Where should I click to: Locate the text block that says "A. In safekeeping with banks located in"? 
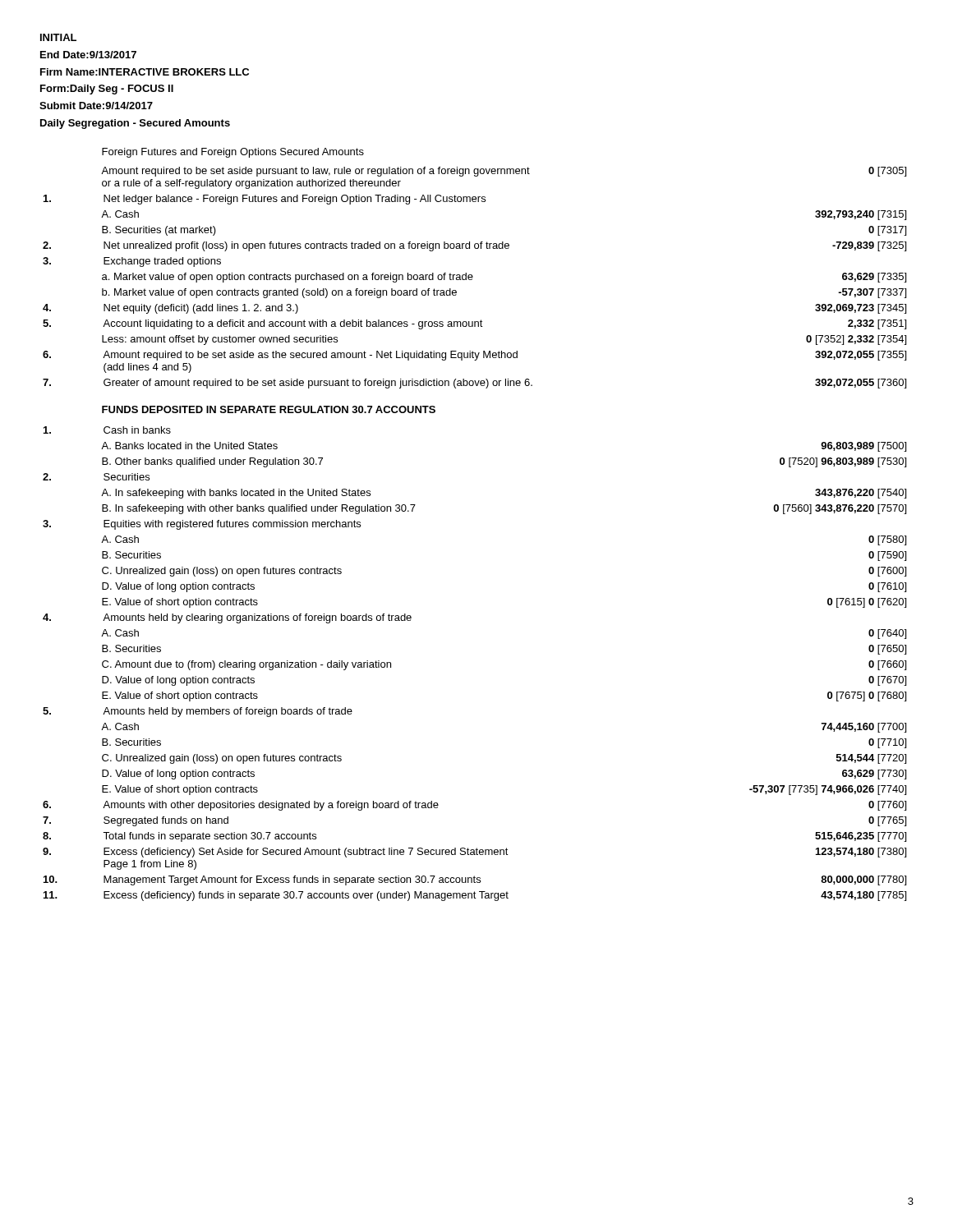click(236, 492)
